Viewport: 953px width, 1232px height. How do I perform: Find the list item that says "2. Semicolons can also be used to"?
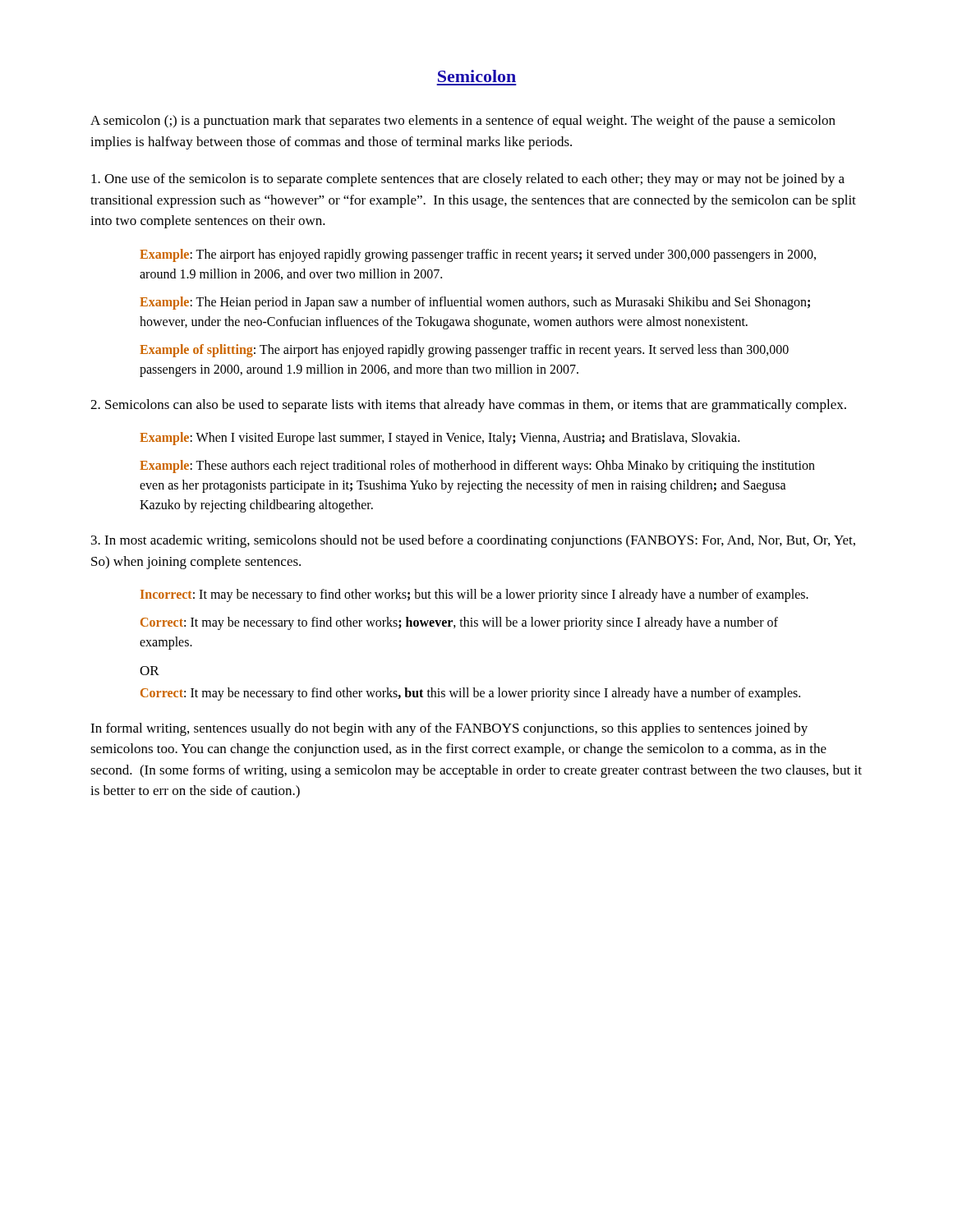(469, 404)
